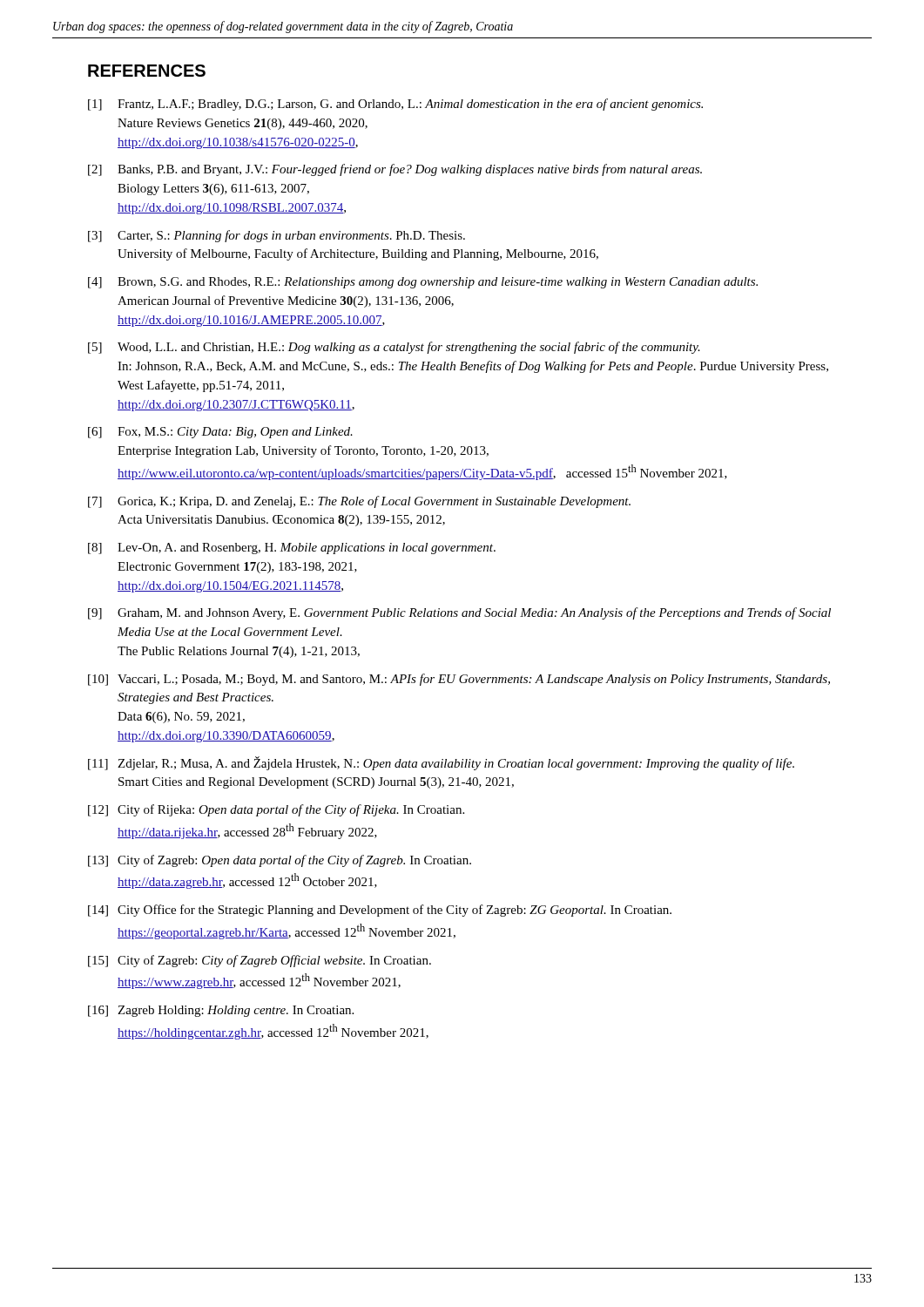Image resolution: width=924 pixels, height=1307 pixels.
Task: Click on the element starting "[6] Fox, M.S.: City"
Action: click(462, 453)
